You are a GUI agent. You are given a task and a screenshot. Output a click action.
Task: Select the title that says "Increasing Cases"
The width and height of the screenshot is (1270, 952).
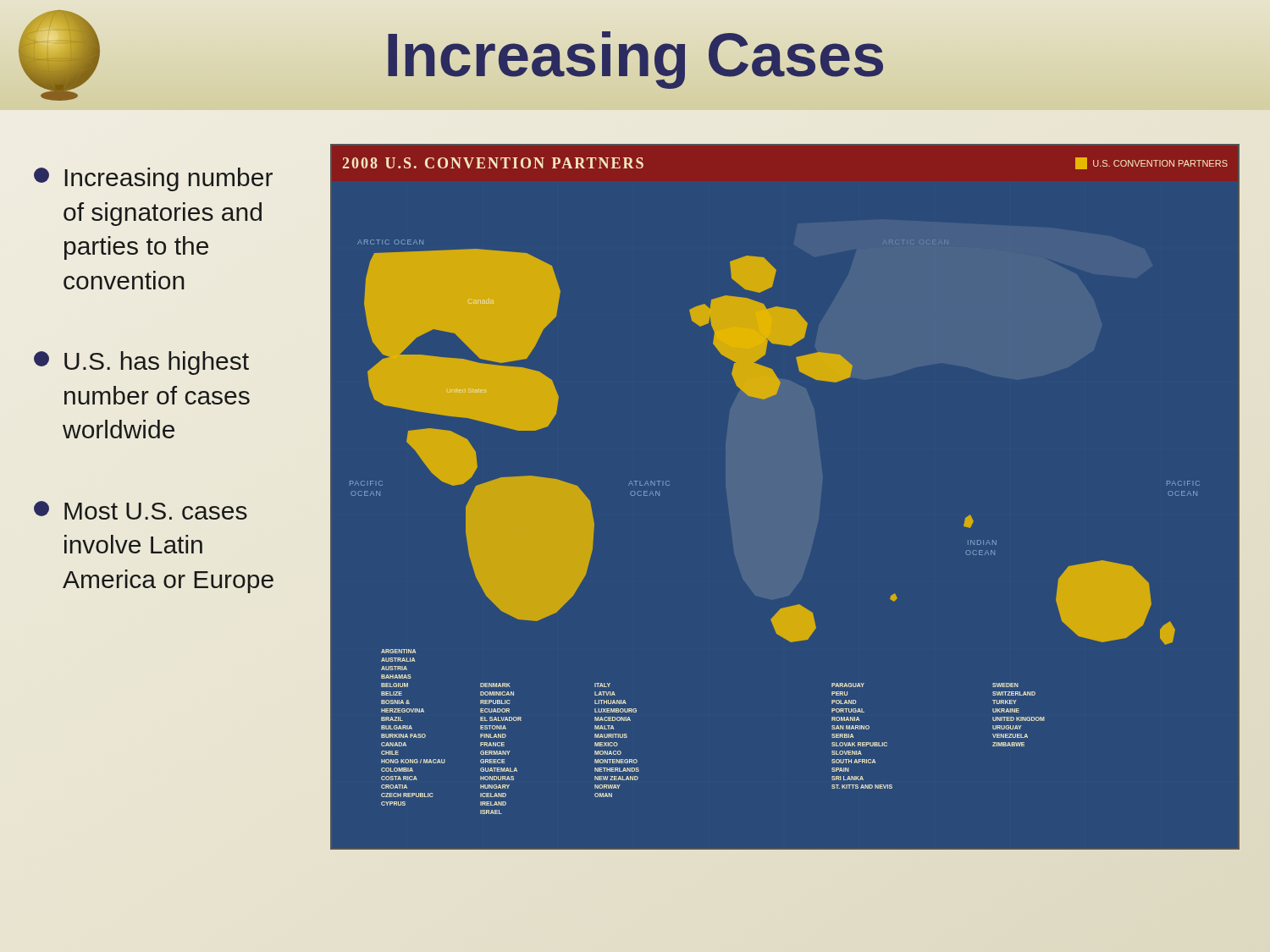pos(635,55)
